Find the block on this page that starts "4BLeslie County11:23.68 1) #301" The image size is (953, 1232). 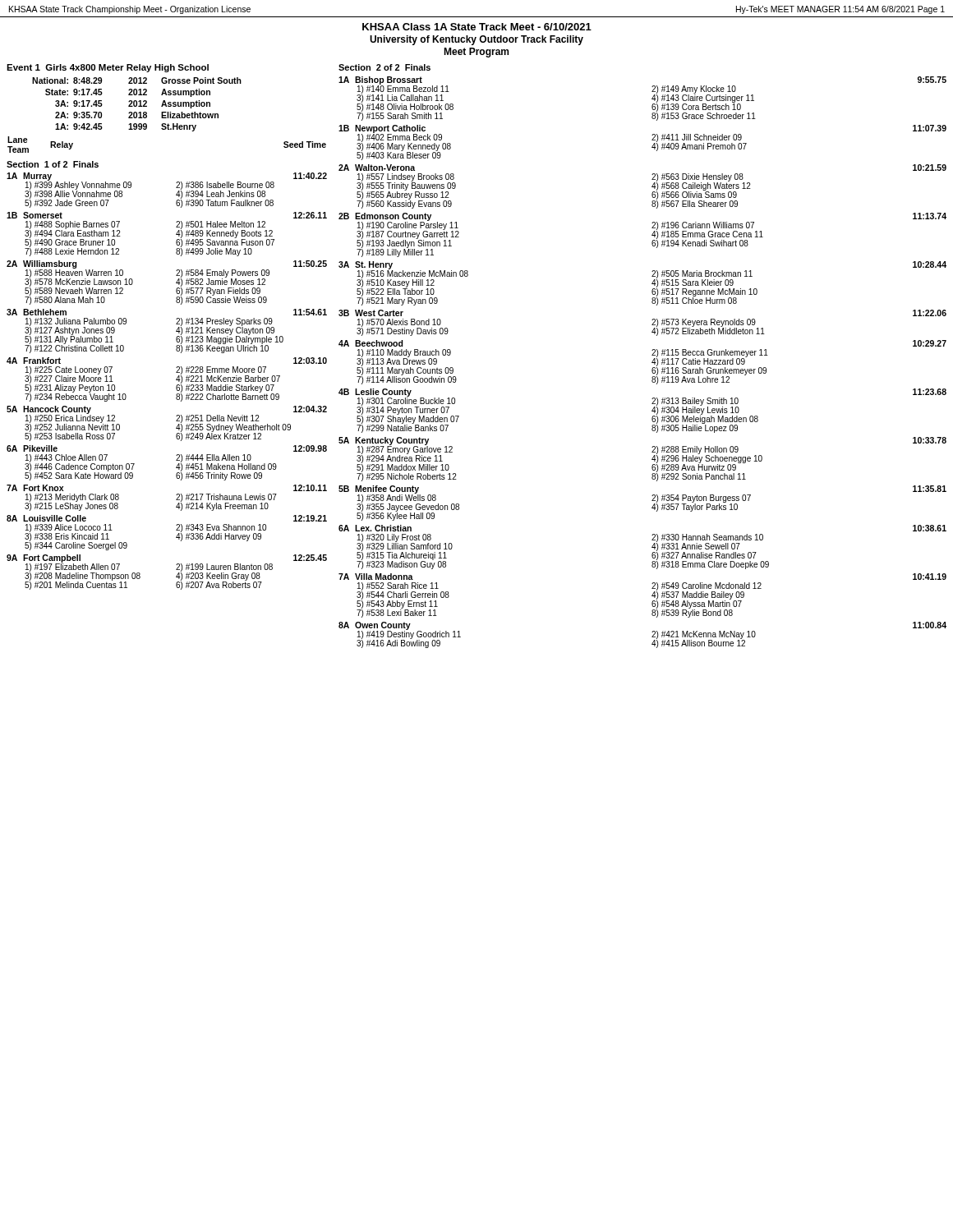coord(642,410)
